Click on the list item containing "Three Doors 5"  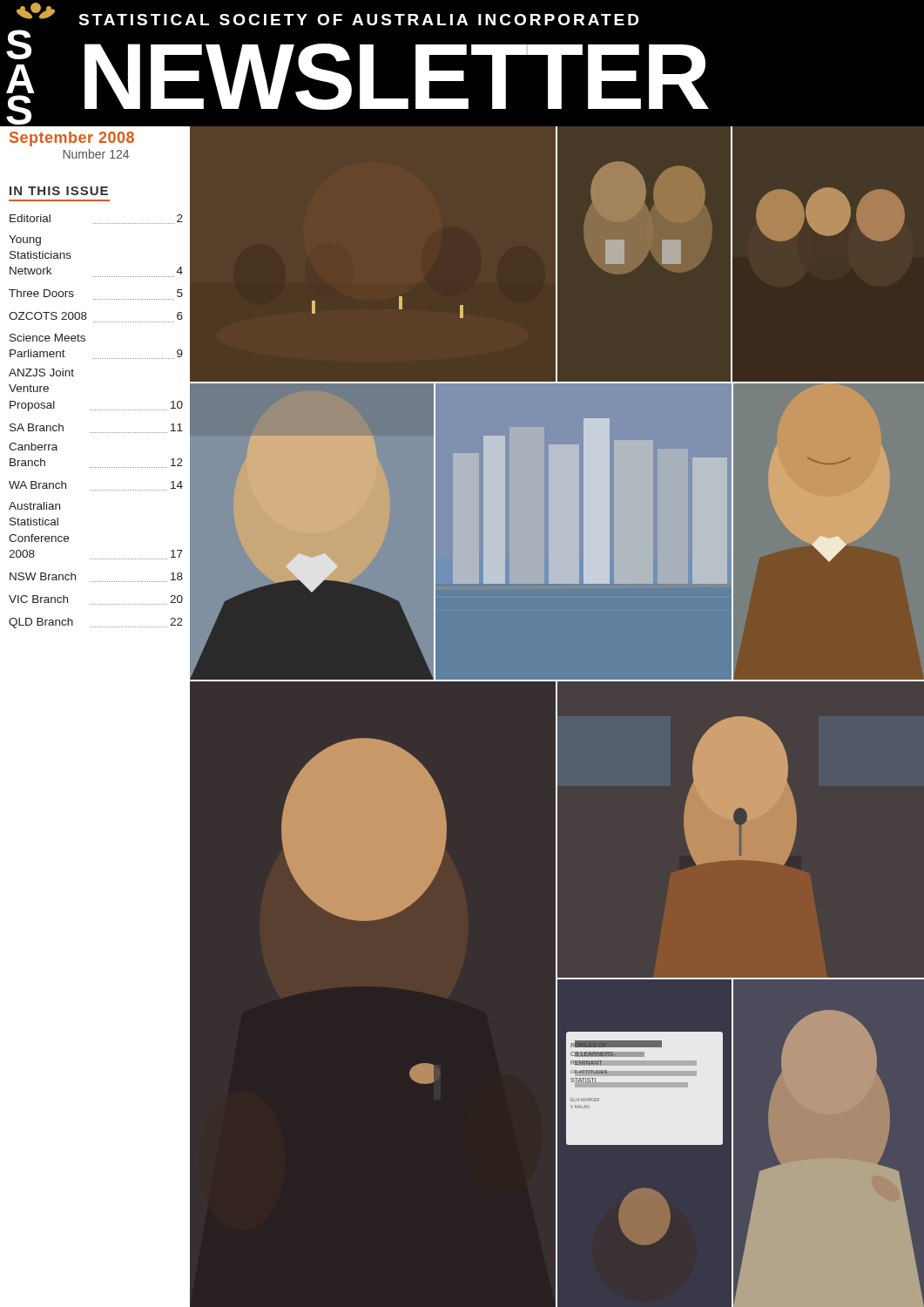point(96,294)
